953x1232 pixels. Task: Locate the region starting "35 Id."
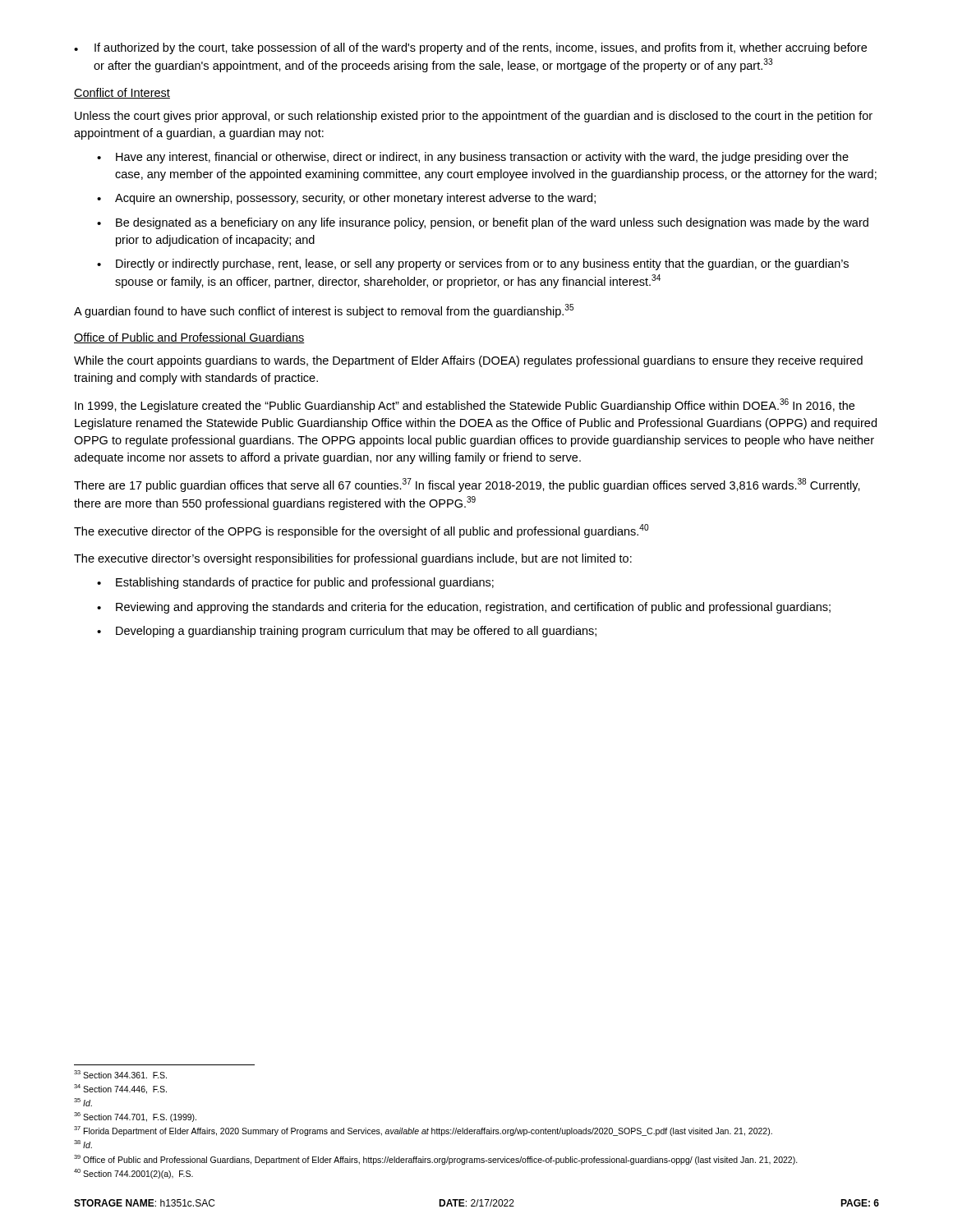[x=83, y=1102]
